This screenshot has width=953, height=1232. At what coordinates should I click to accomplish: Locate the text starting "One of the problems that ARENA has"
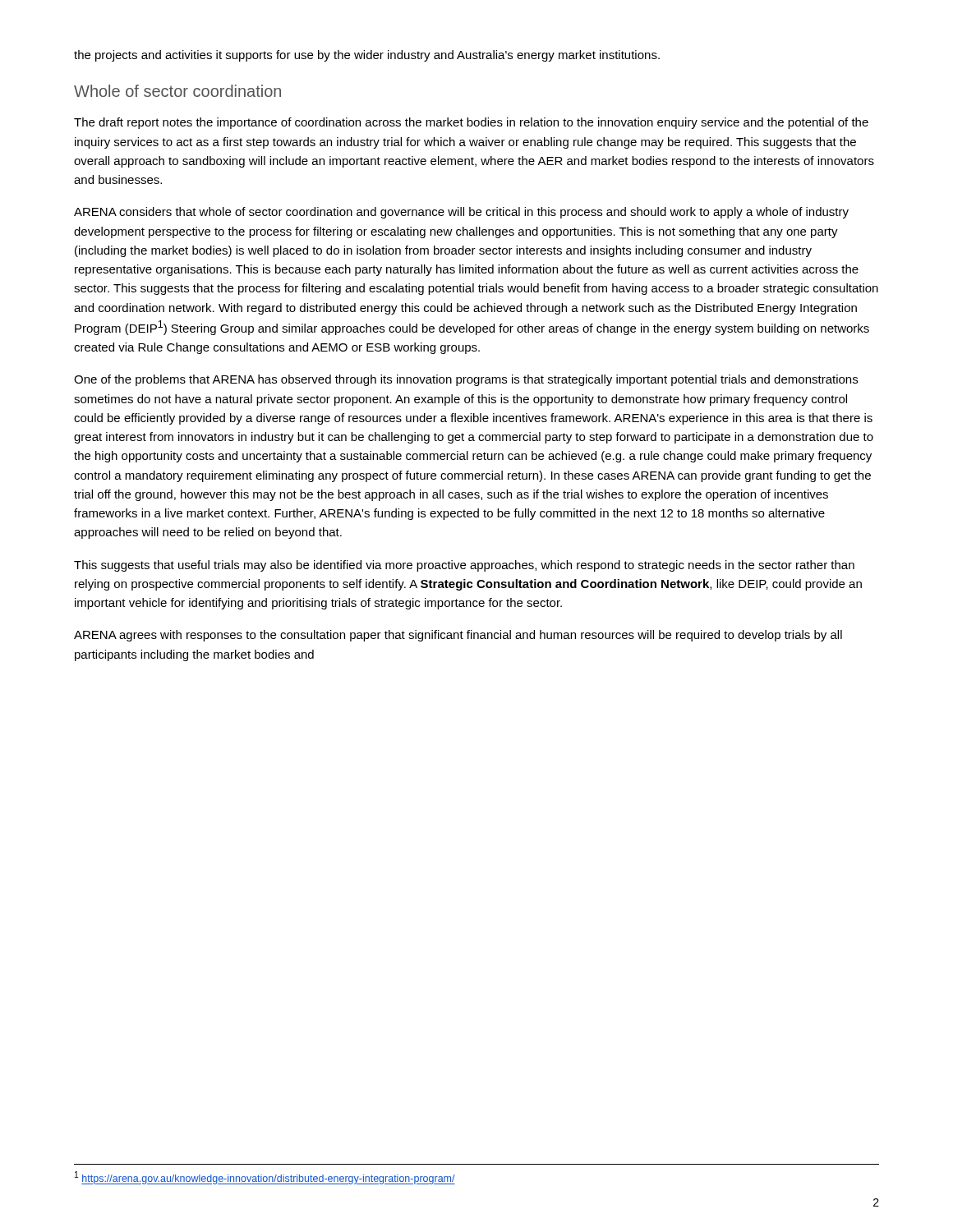(x=474, y=456)
